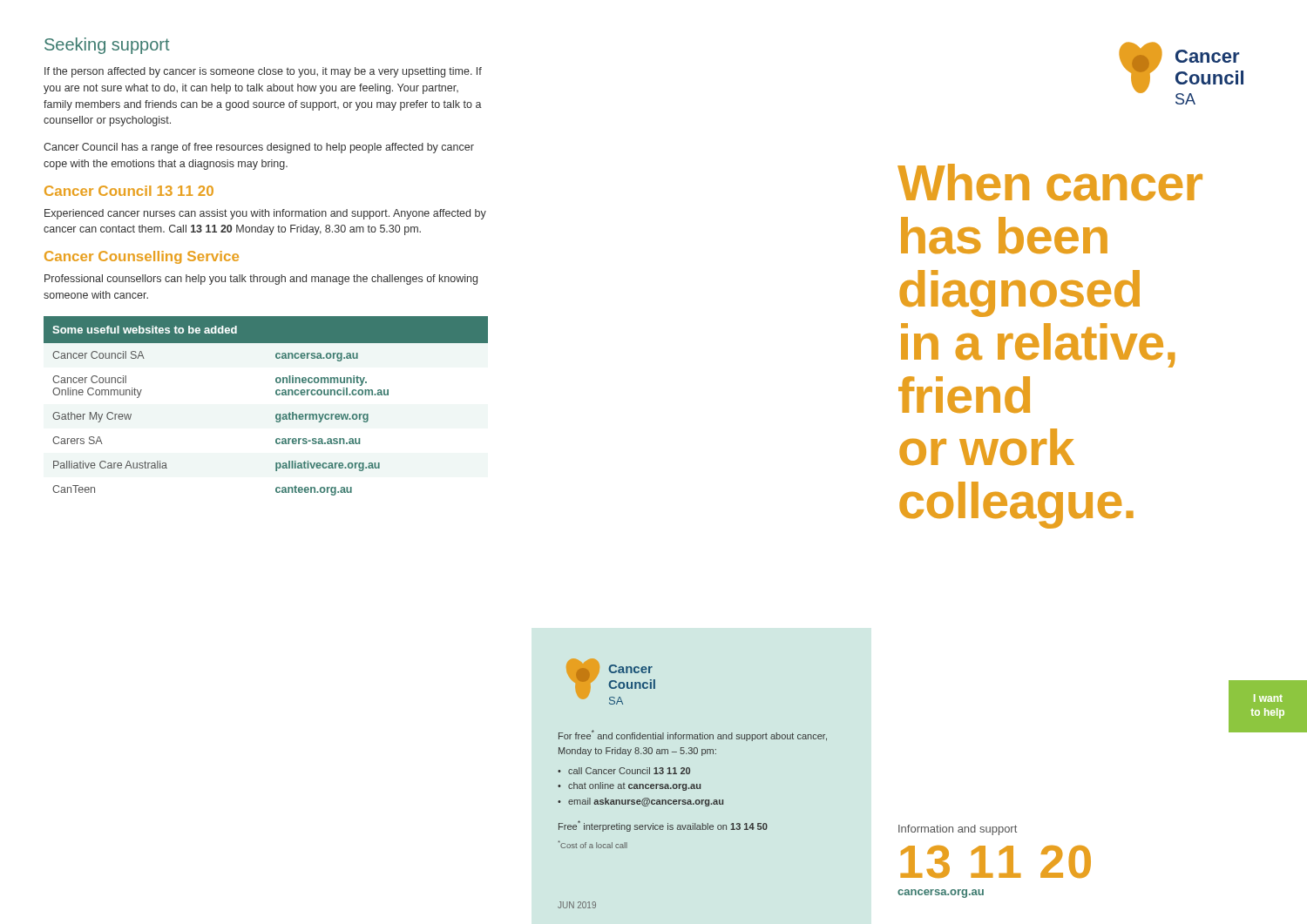
Task: Click on the region starting "Cancer Council 13 11"
Action: pos(129,191)
